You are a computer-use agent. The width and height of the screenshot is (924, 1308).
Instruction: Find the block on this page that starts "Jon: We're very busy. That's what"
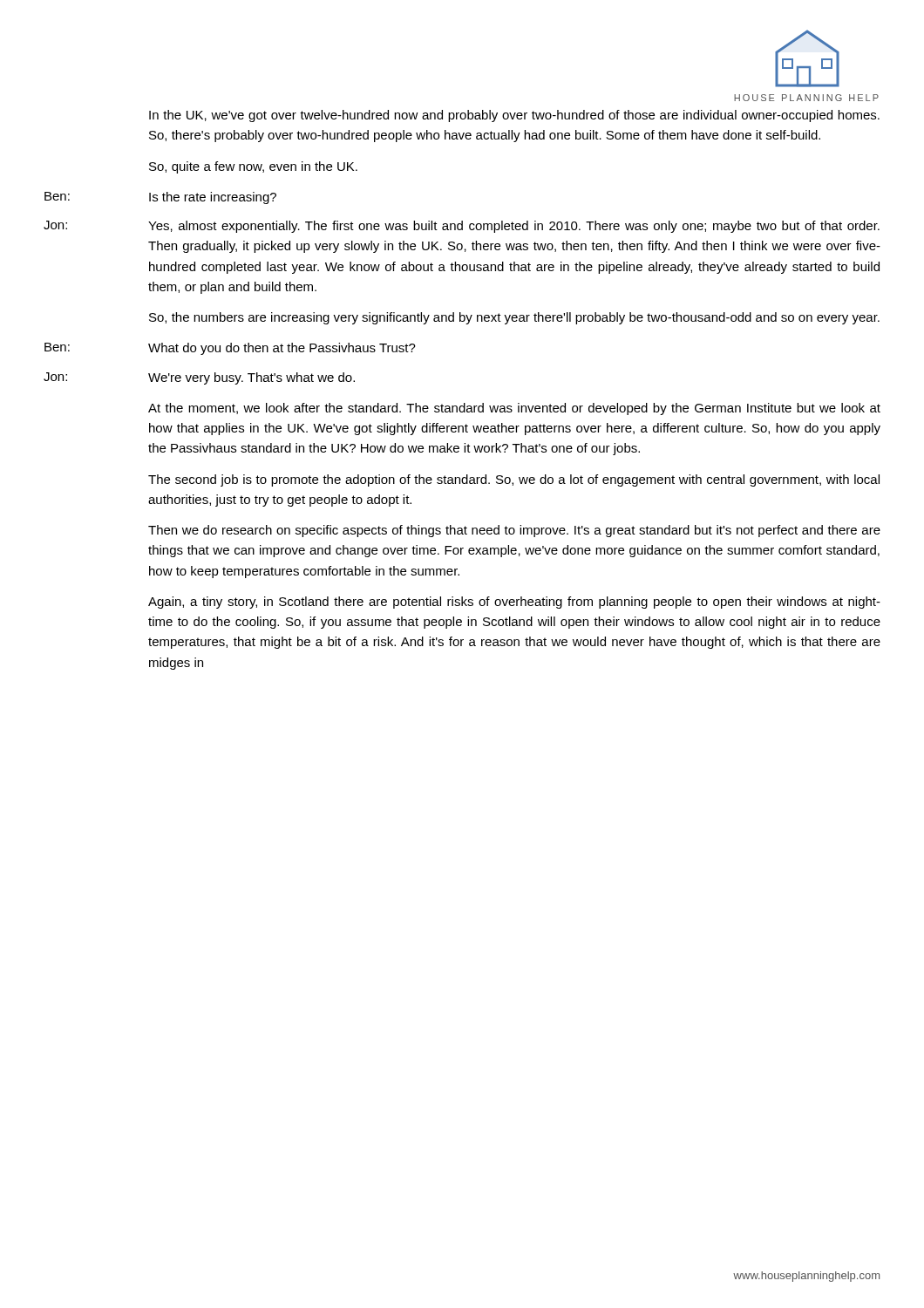coord(199,378)
